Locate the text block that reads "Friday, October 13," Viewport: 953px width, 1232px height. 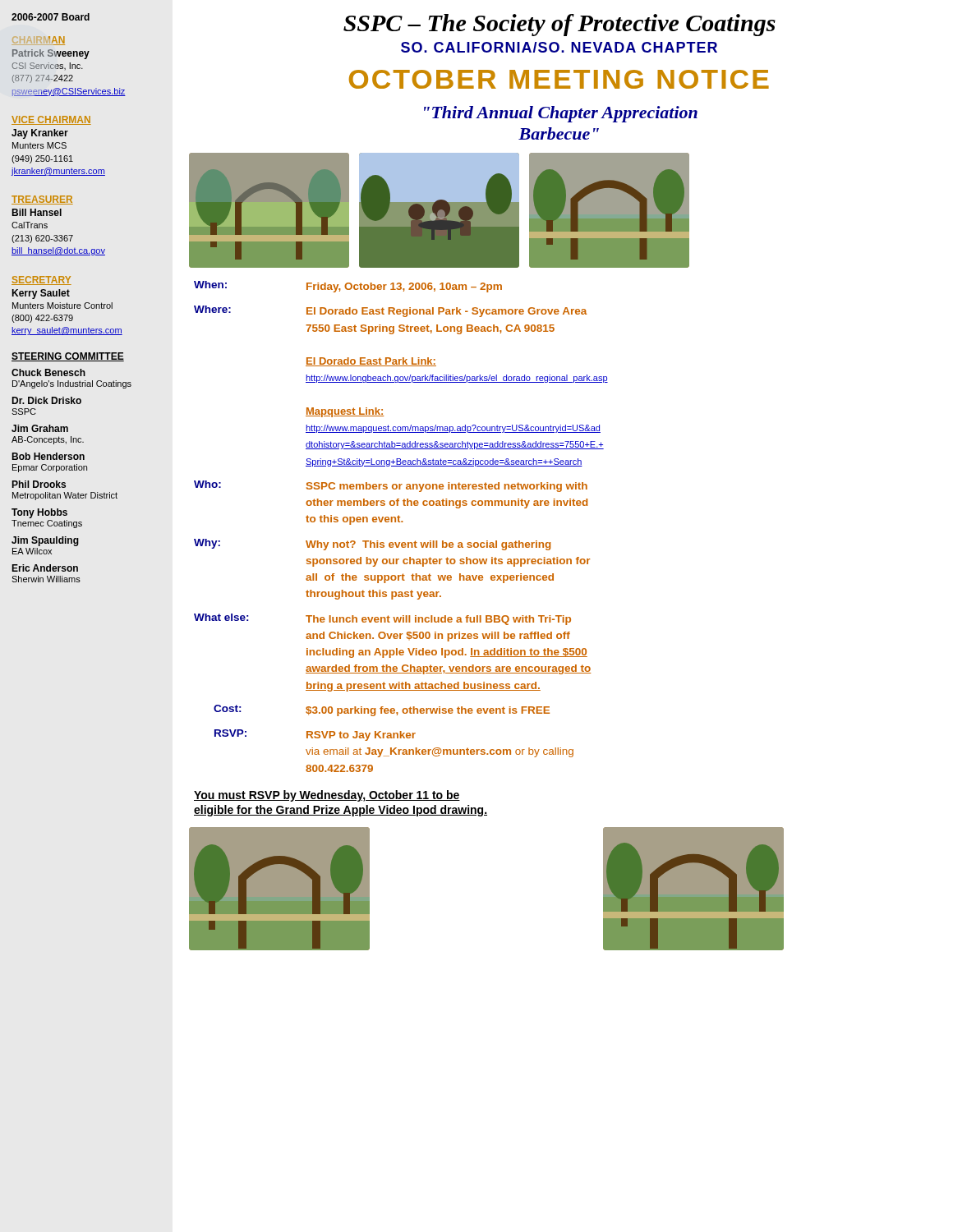pos(404,286)
